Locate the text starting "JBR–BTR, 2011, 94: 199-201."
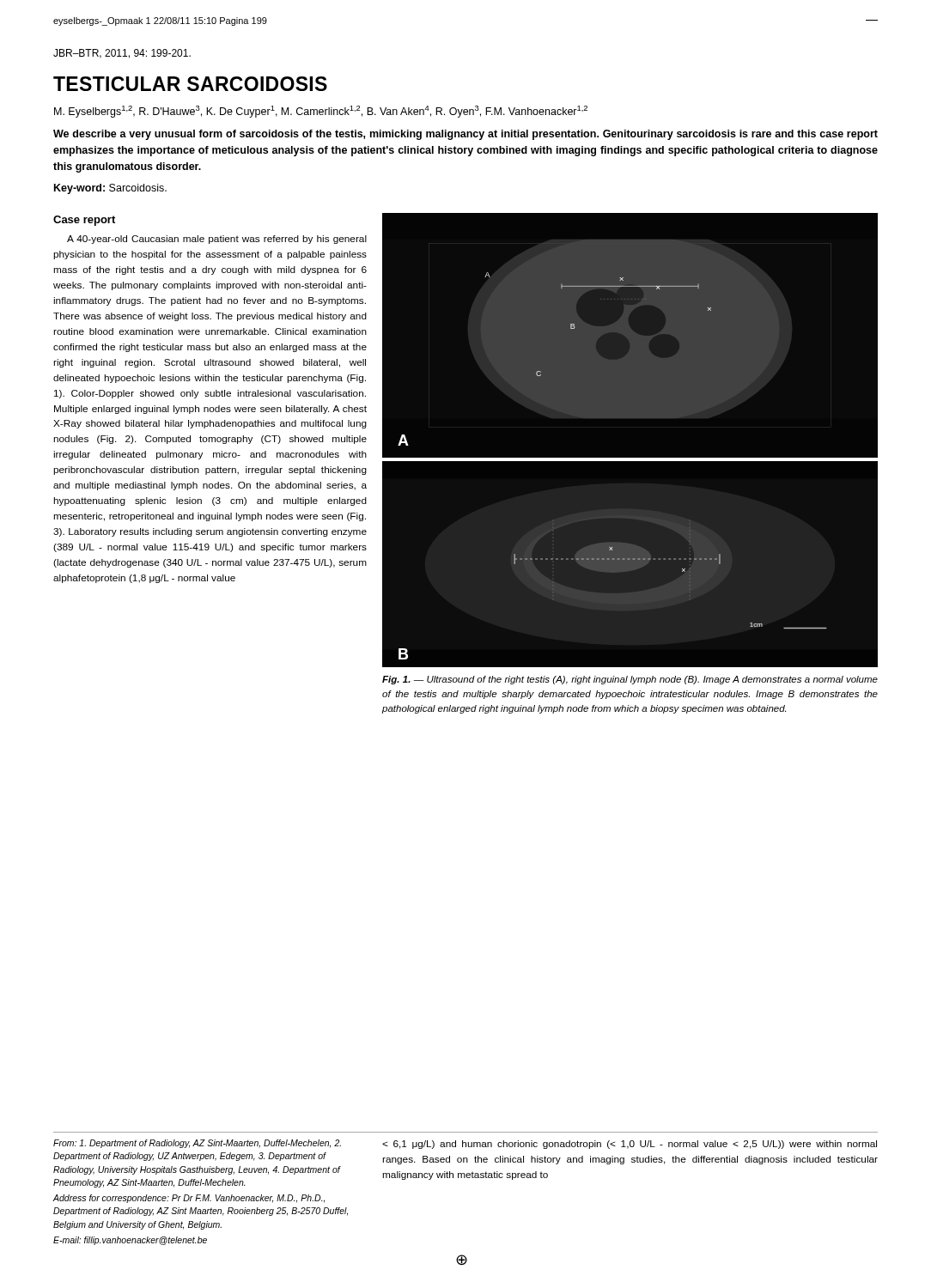The width and height of the screenshot is (931, 1288). pos(122,53)
